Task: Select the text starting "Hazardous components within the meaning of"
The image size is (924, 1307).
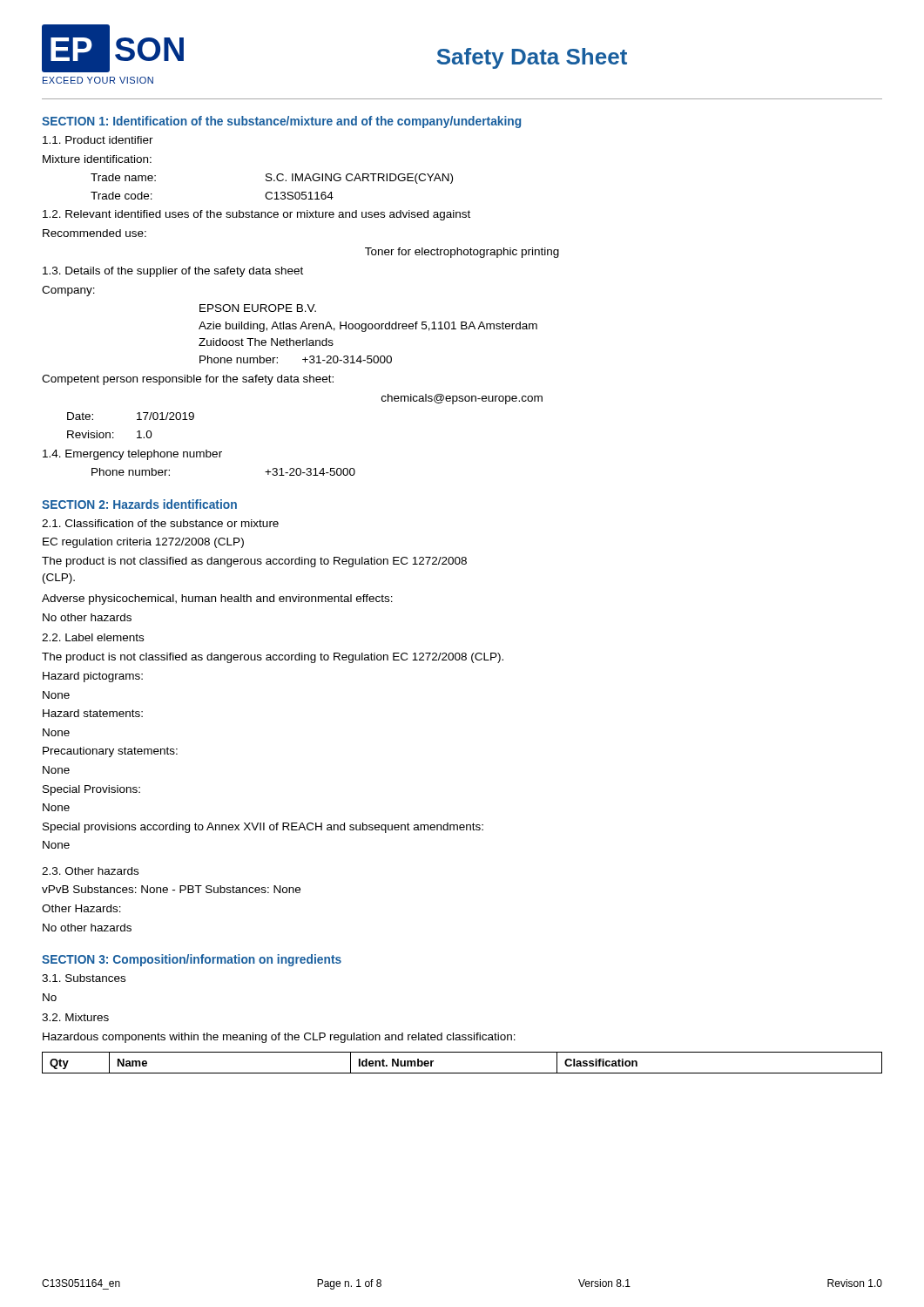Action: 279,1036
